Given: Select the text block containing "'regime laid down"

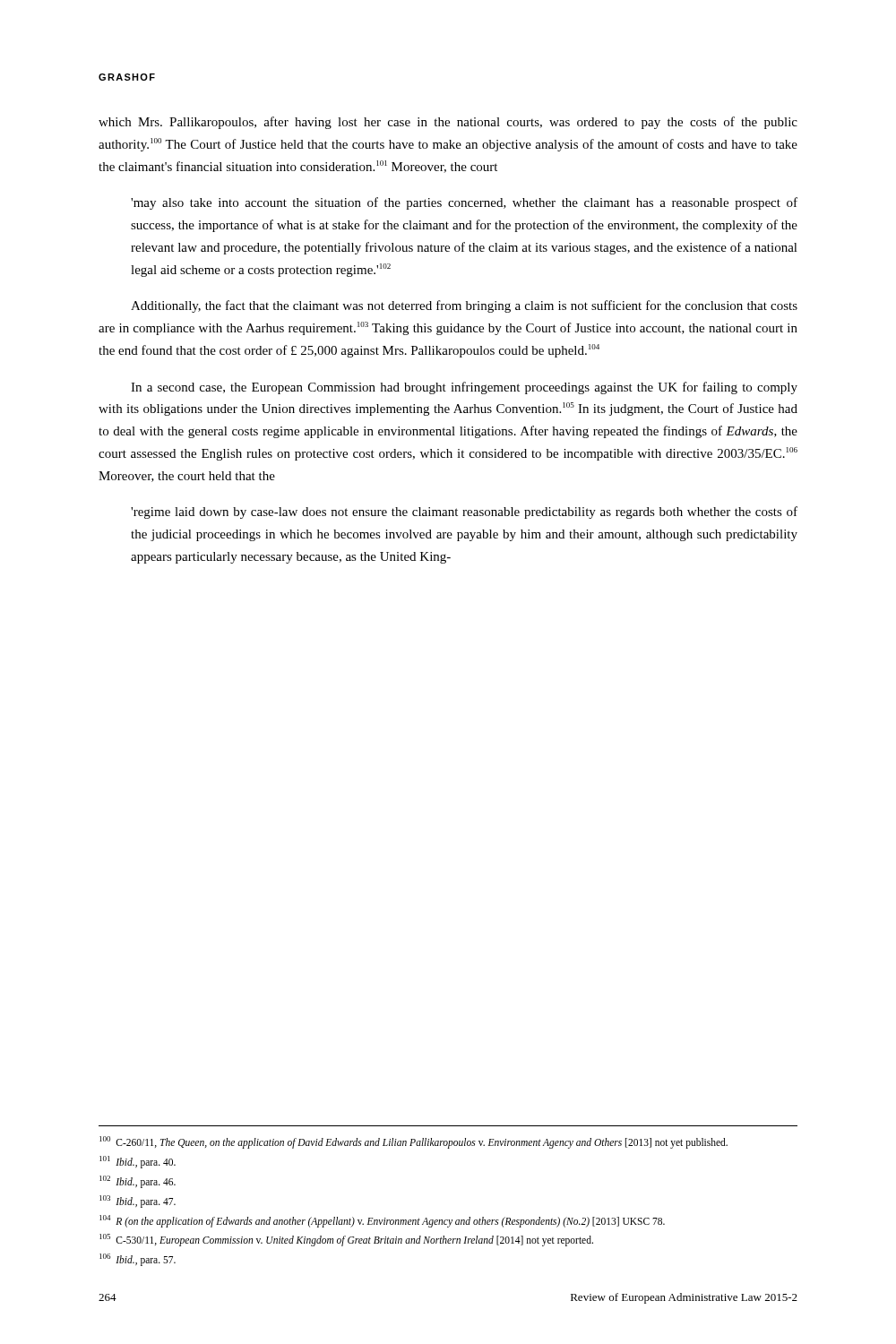Looking at the screenshot, I should point(464,534).
